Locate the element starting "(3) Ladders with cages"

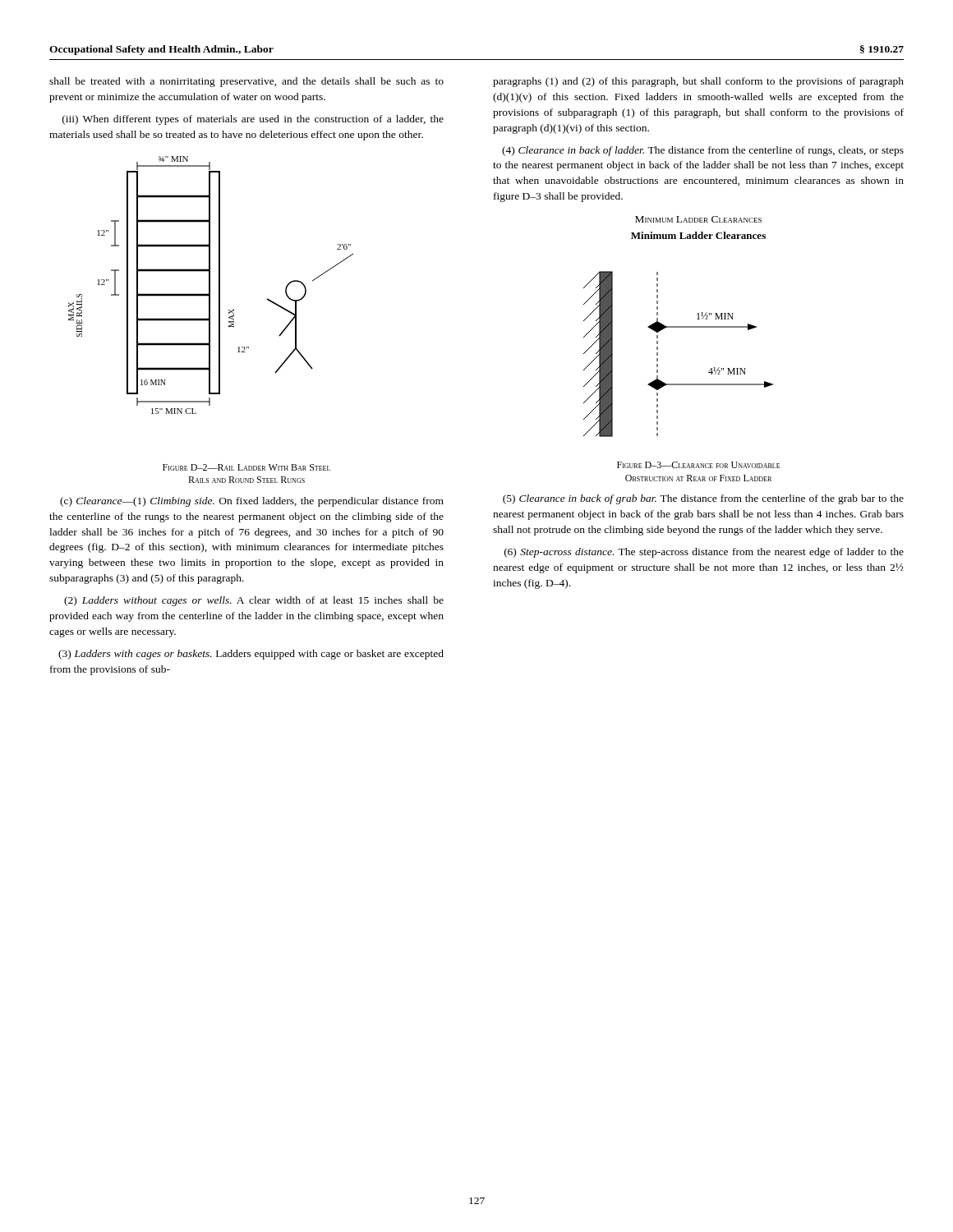[246, 662]
